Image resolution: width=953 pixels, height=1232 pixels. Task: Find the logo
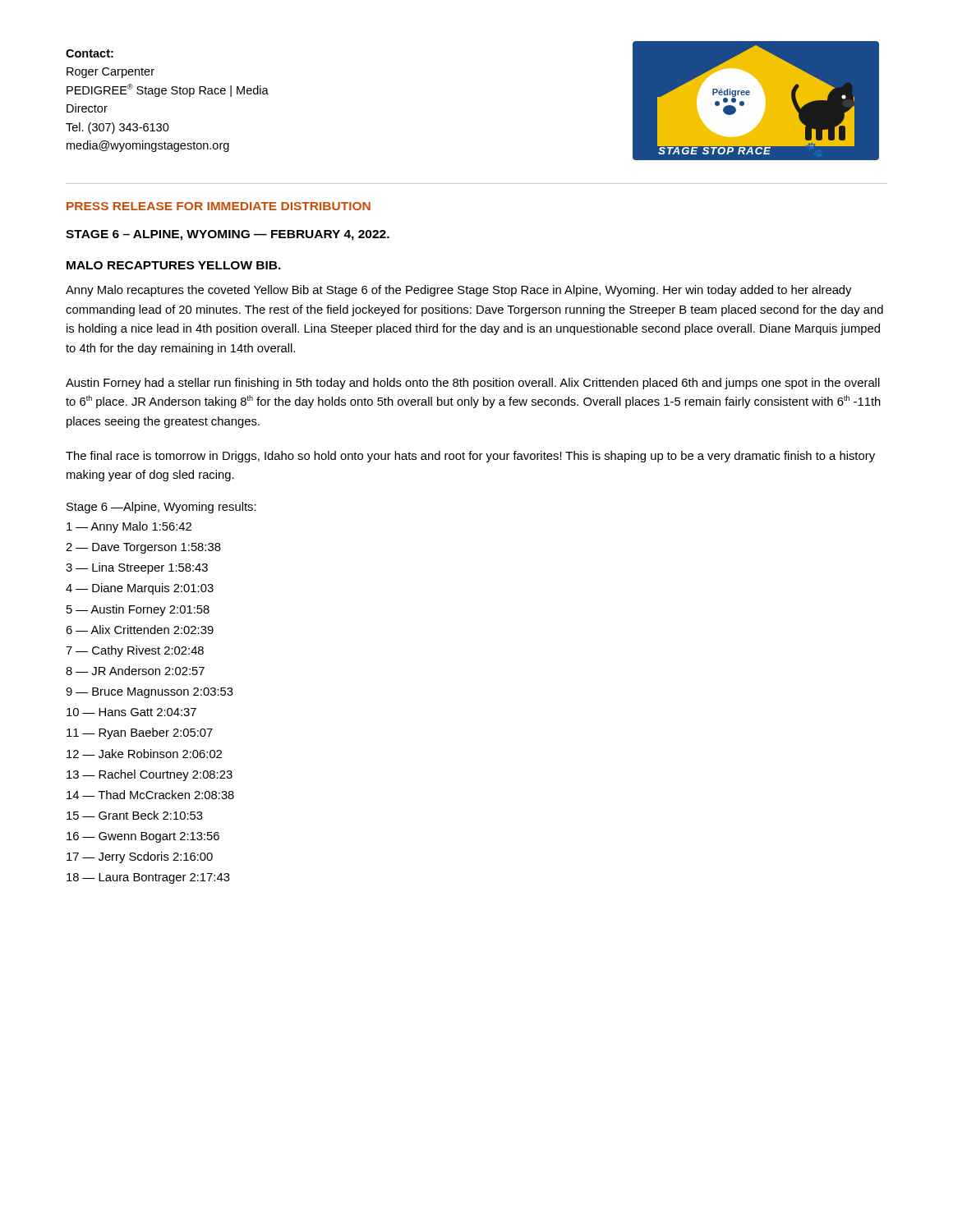coord(756,101)
